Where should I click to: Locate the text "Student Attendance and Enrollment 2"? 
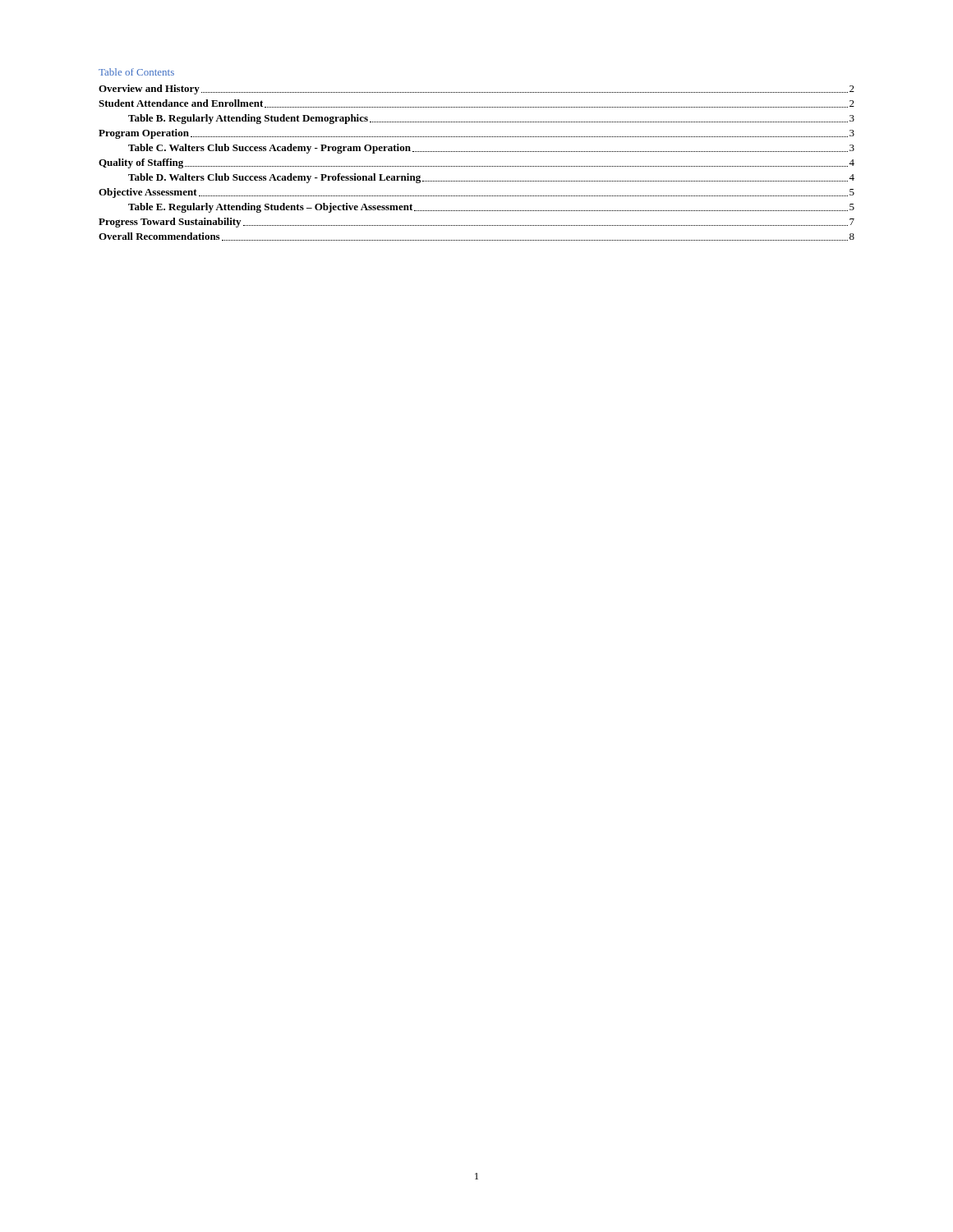pyautogui.click(x=476, y=103)
